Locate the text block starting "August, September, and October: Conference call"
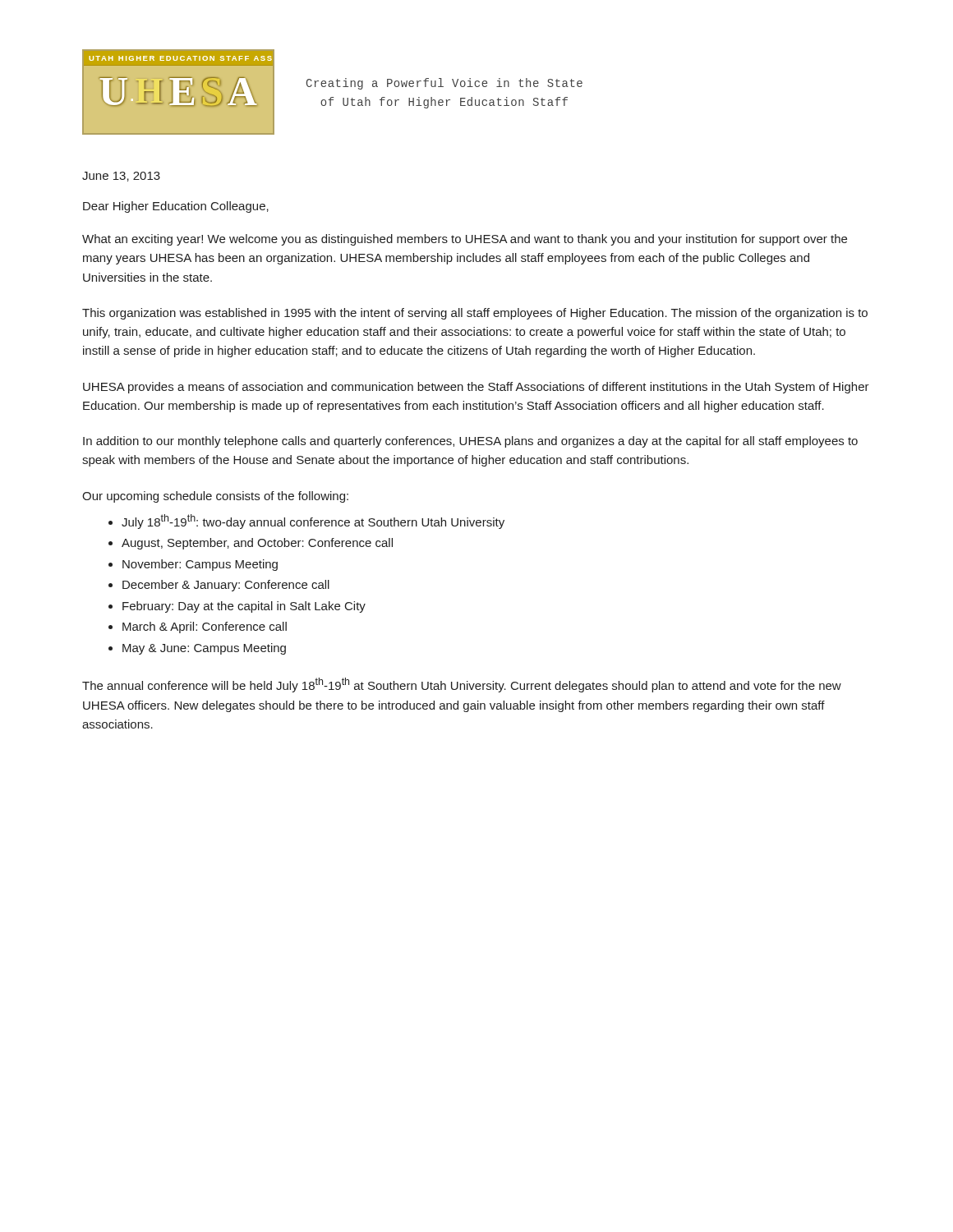953x1232 pixels. 258,543
